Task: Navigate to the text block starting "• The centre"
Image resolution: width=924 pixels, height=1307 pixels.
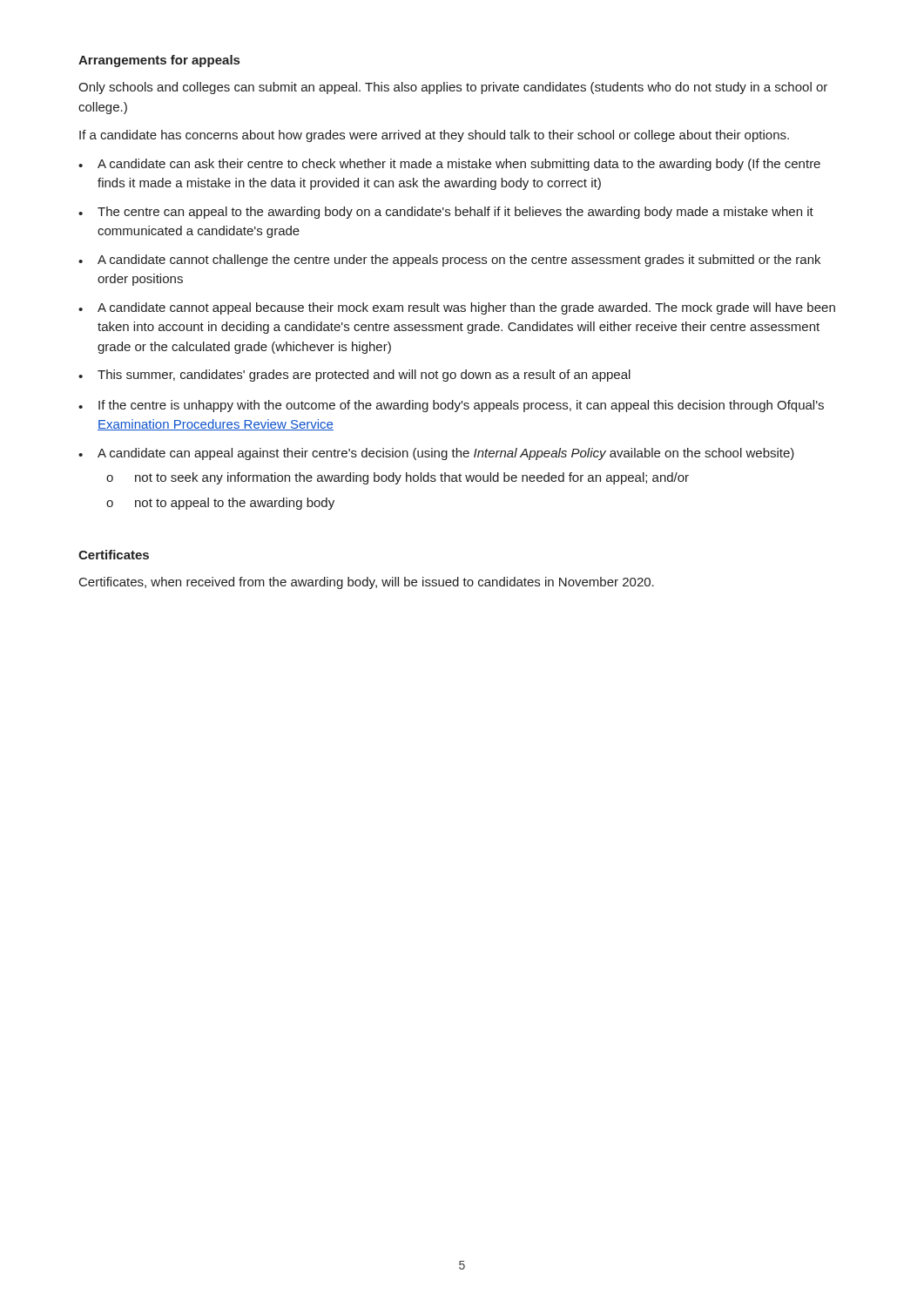Action: (x=462, y=221)
